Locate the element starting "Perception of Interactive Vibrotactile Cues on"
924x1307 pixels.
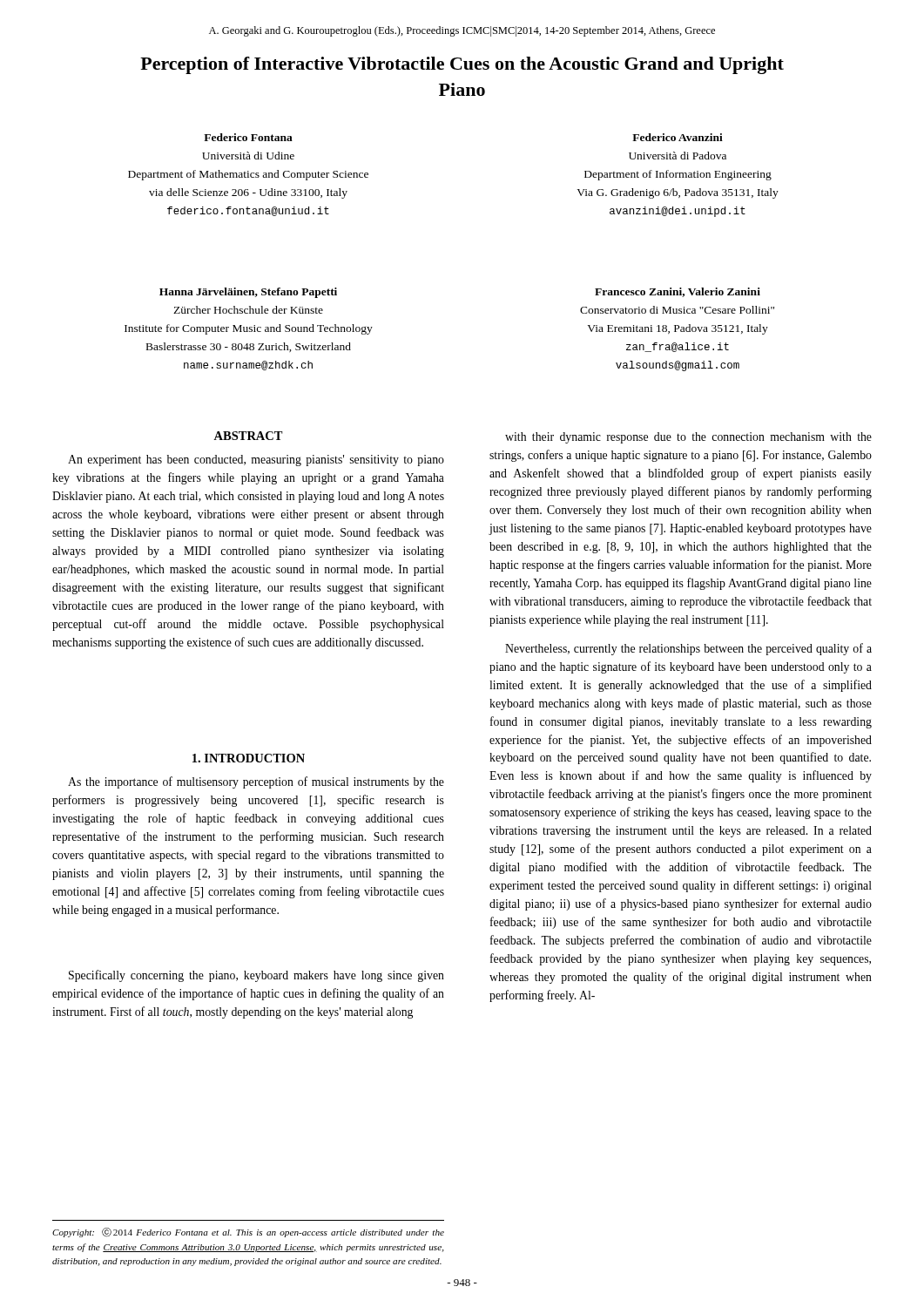[x=462, y=76]
